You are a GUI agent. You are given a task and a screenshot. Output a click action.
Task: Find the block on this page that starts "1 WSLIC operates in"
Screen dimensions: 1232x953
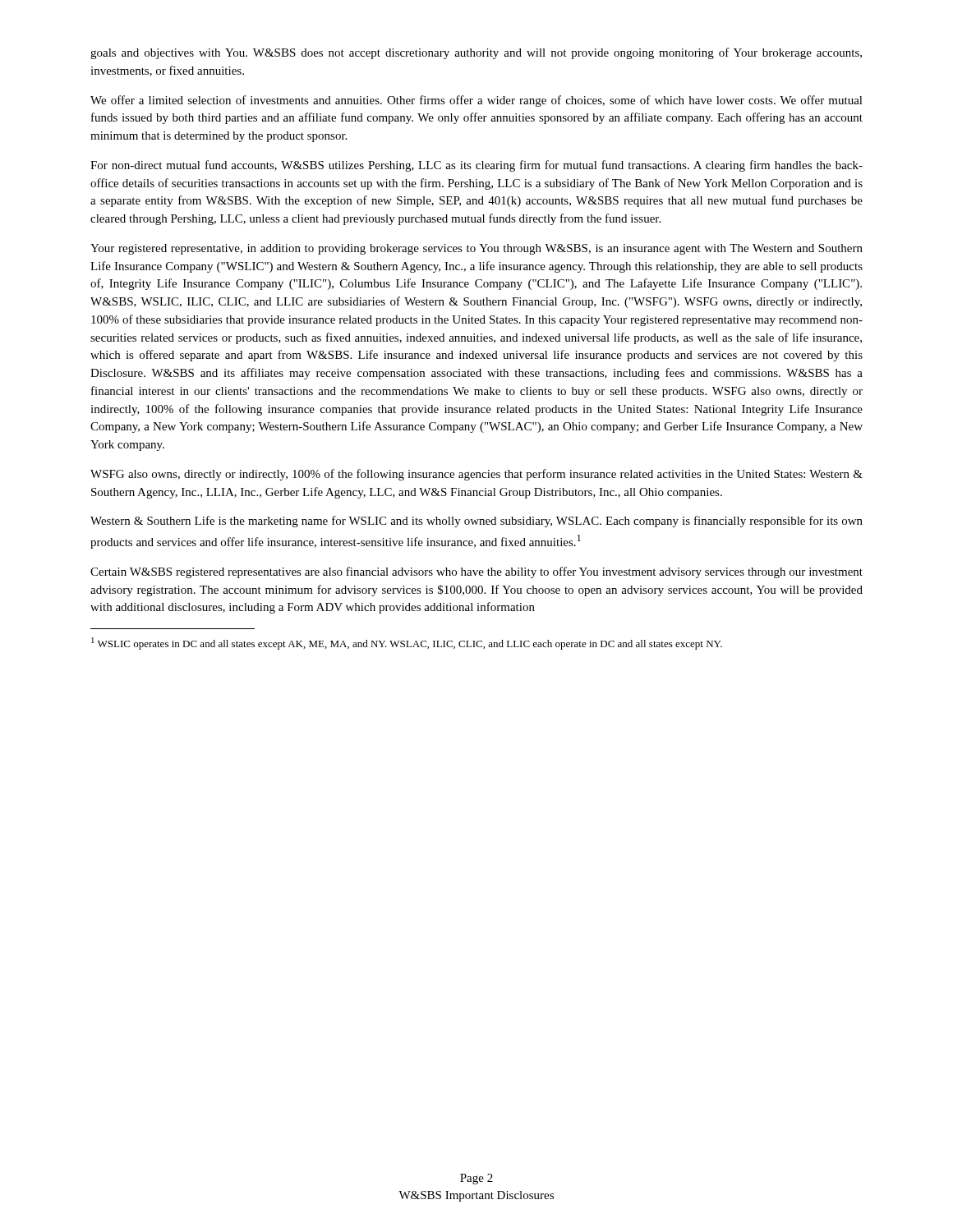pyautogui.click(x=476, y=640)
